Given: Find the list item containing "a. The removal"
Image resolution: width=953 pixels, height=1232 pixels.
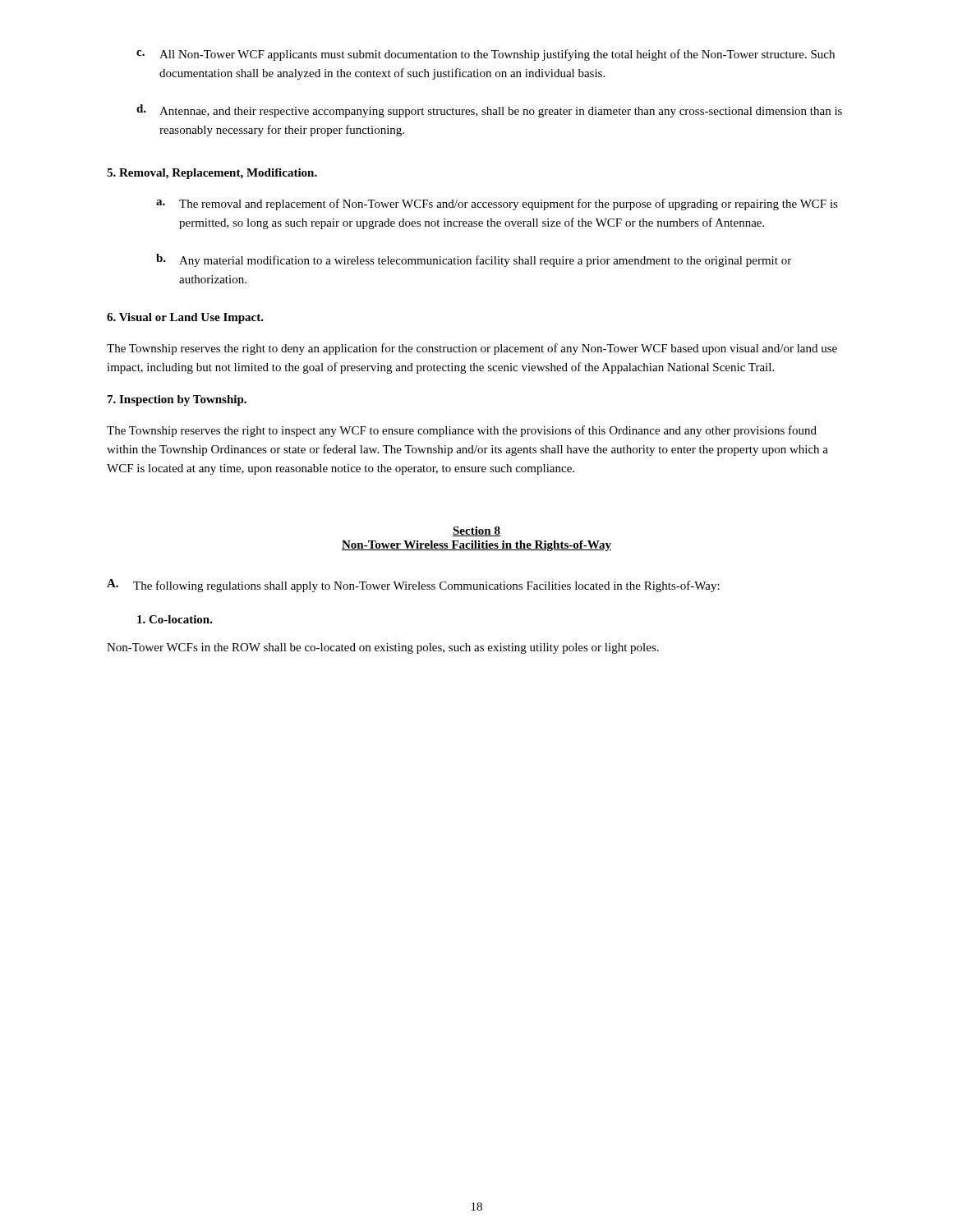Looking at the screenshot, I should tap(501, 214).
